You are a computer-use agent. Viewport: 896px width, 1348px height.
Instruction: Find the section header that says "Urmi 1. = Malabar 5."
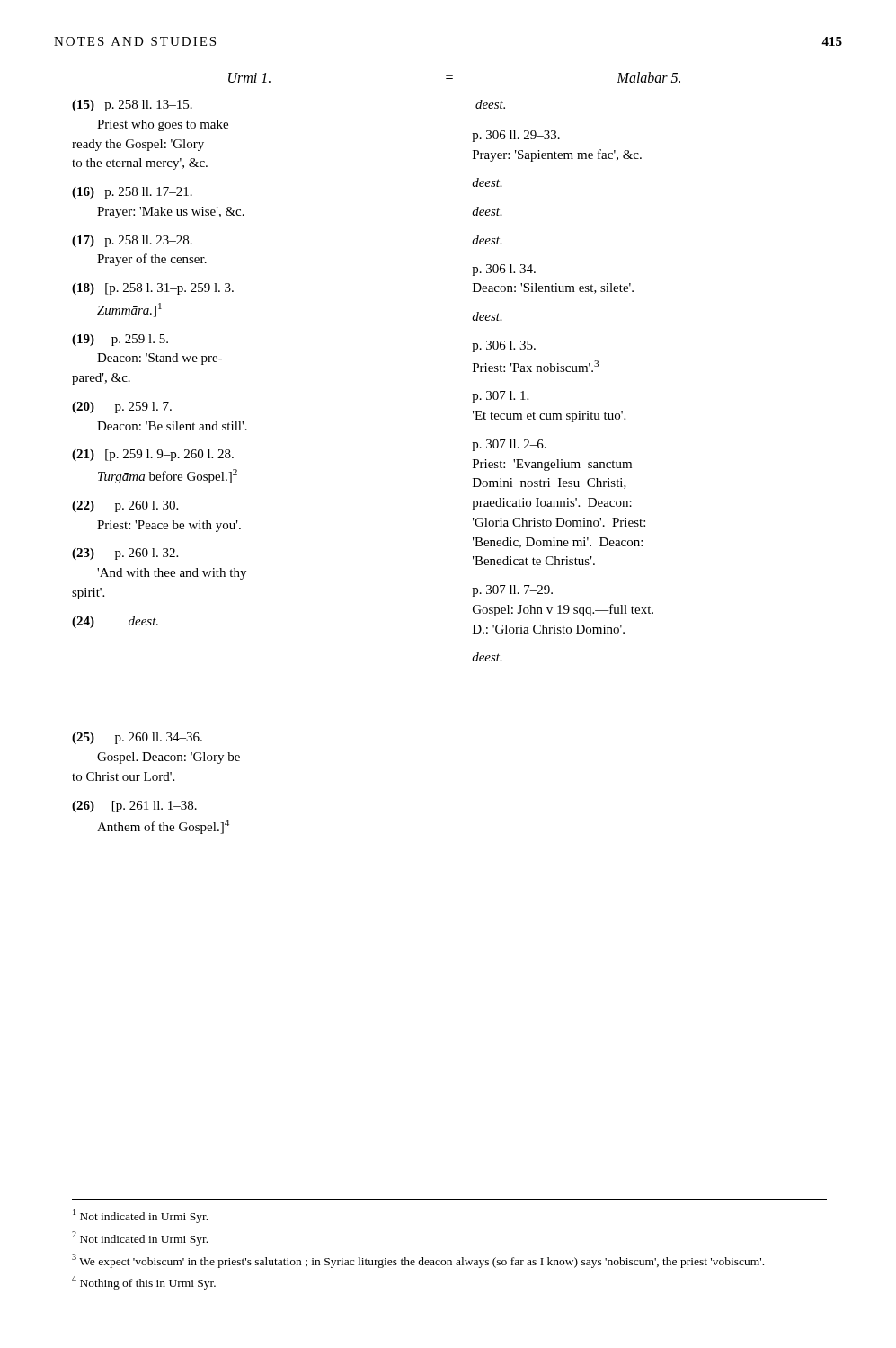[x=449, y=78]
